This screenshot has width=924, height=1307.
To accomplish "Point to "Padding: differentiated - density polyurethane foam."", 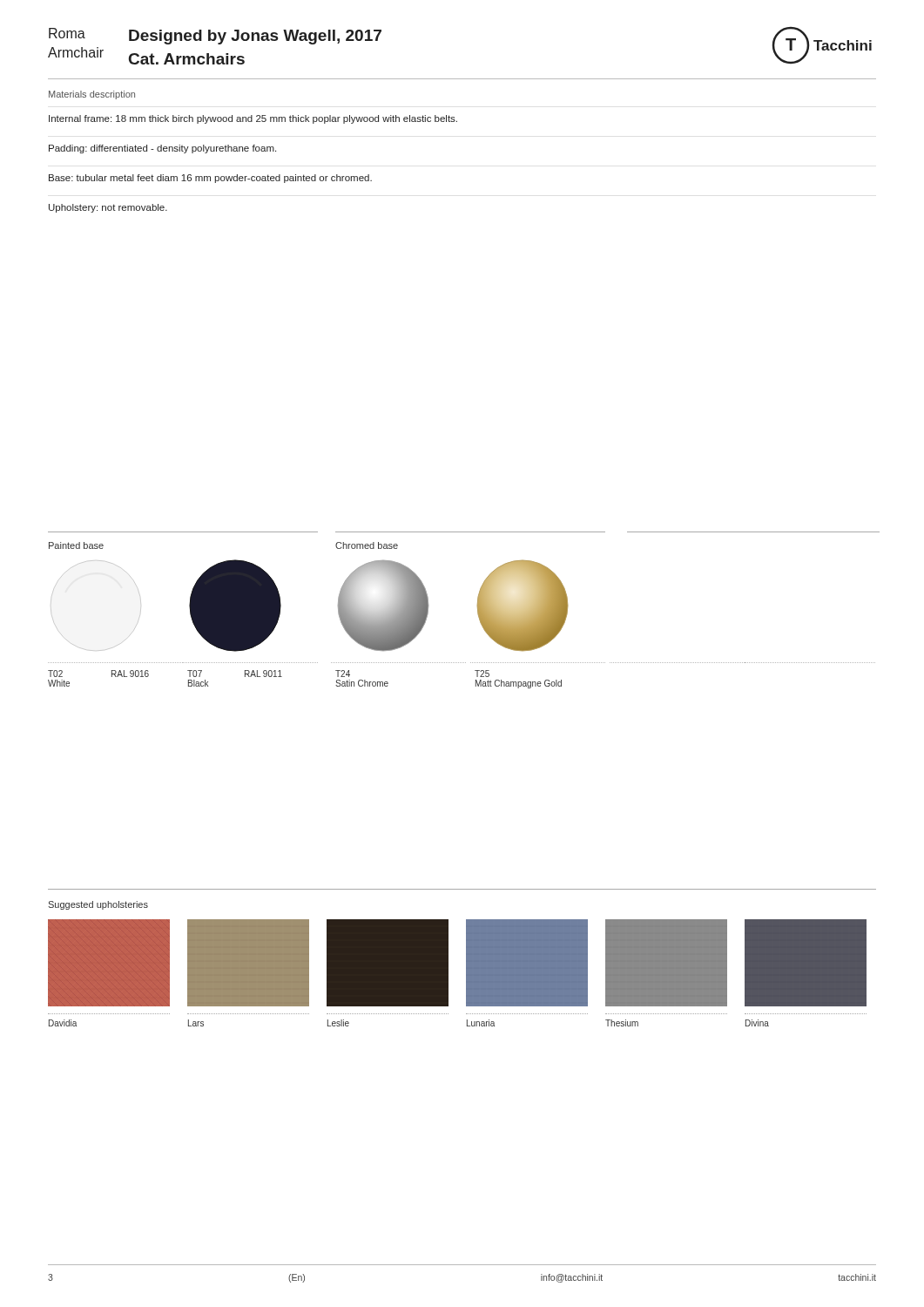I will (162, 148).
